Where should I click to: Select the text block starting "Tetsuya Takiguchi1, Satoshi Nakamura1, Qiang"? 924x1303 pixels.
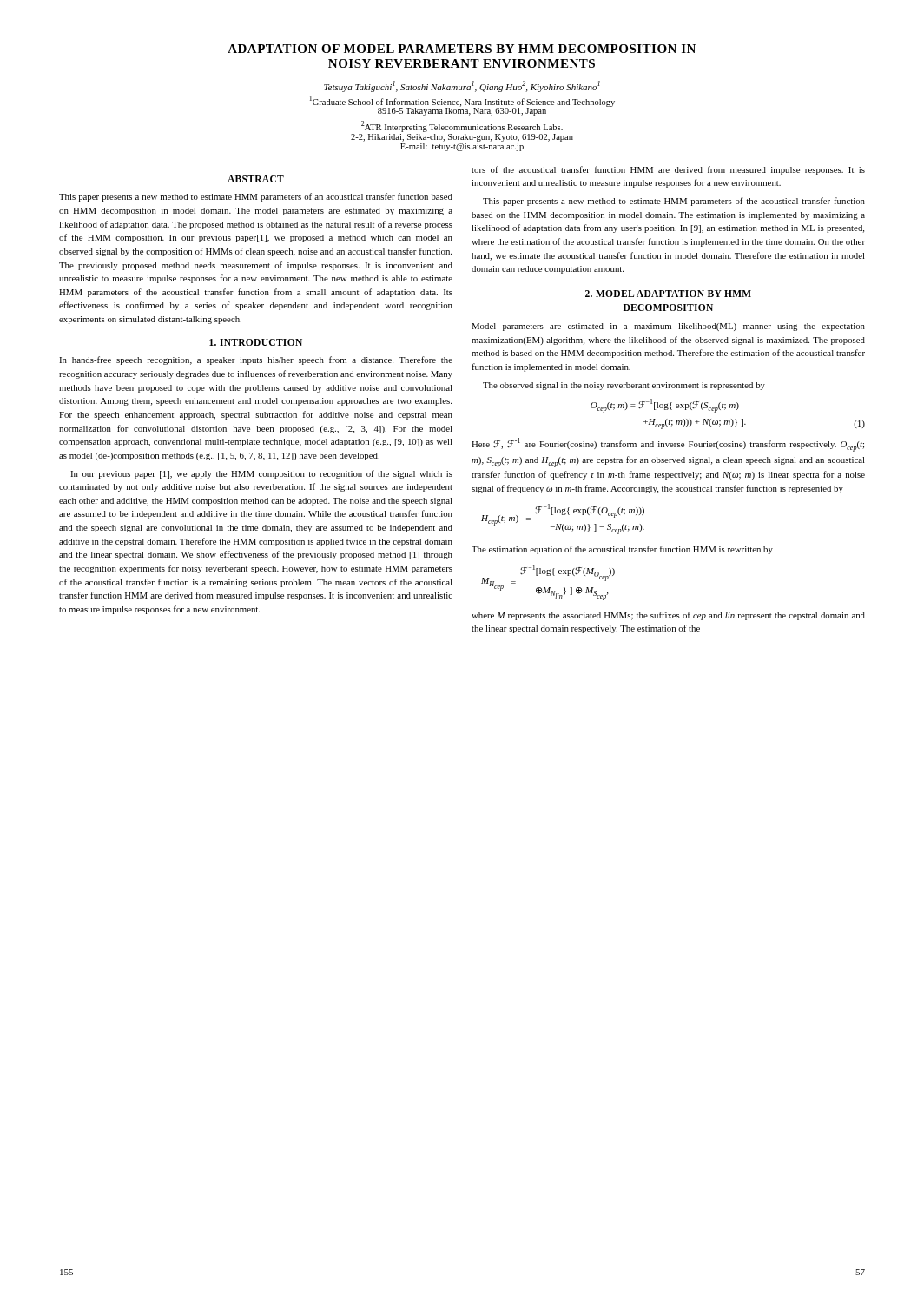click(x=462, y=86)
